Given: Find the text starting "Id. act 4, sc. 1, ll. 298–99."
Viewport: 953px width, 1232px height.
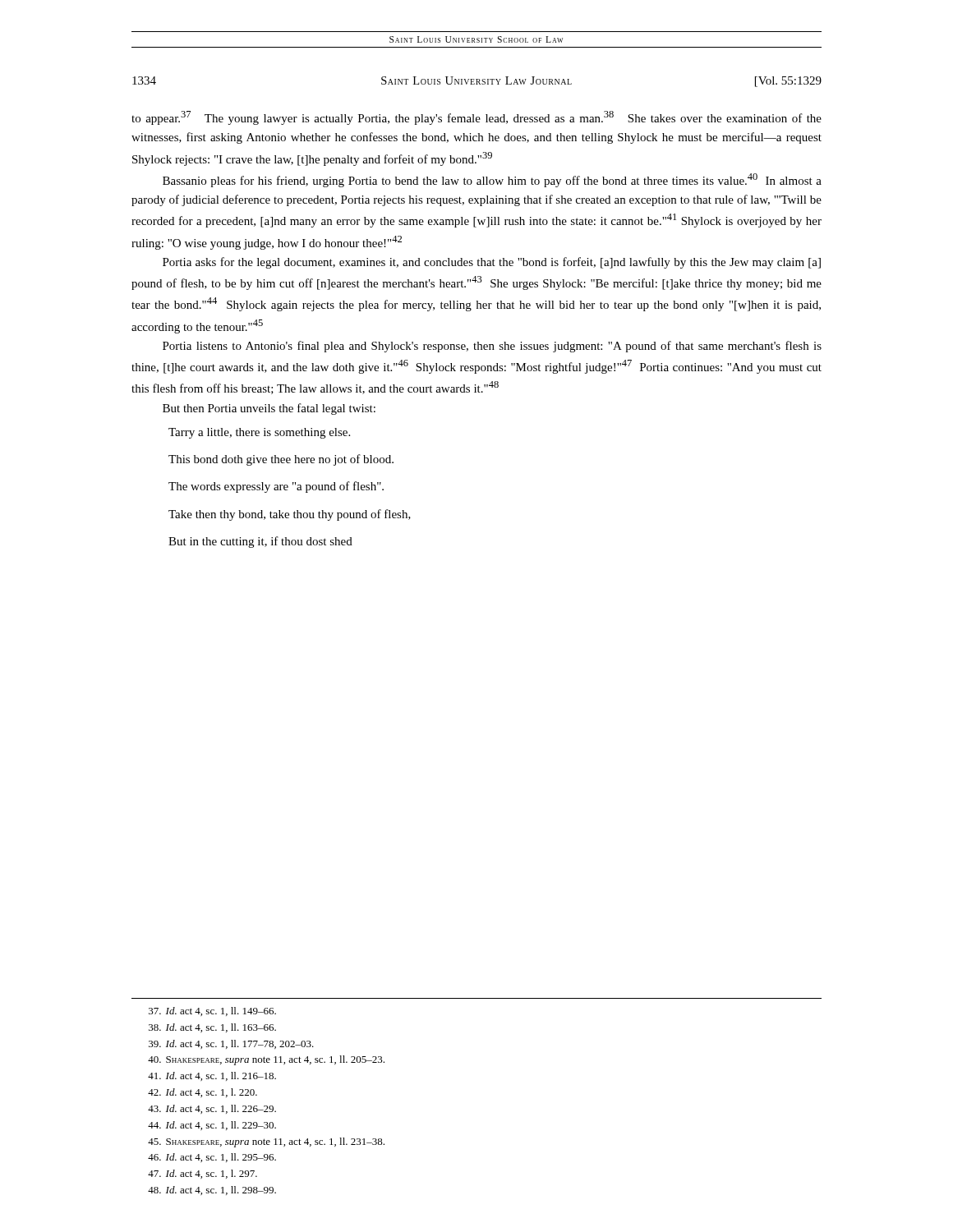Looking at the screenshot, I should point(212,1191).
